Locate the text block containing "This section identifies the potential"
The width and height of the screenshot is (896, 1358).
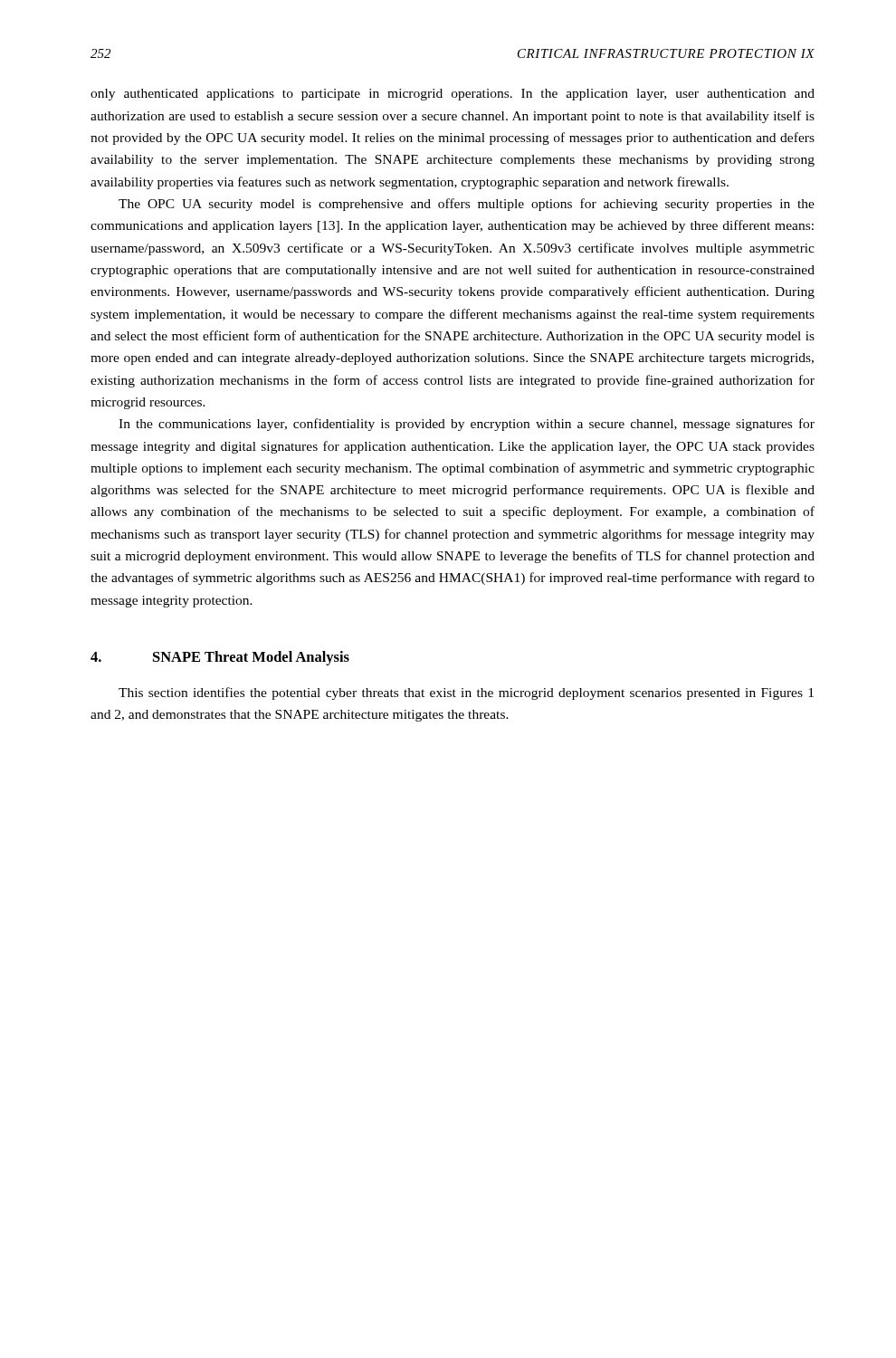pos(453,703)
